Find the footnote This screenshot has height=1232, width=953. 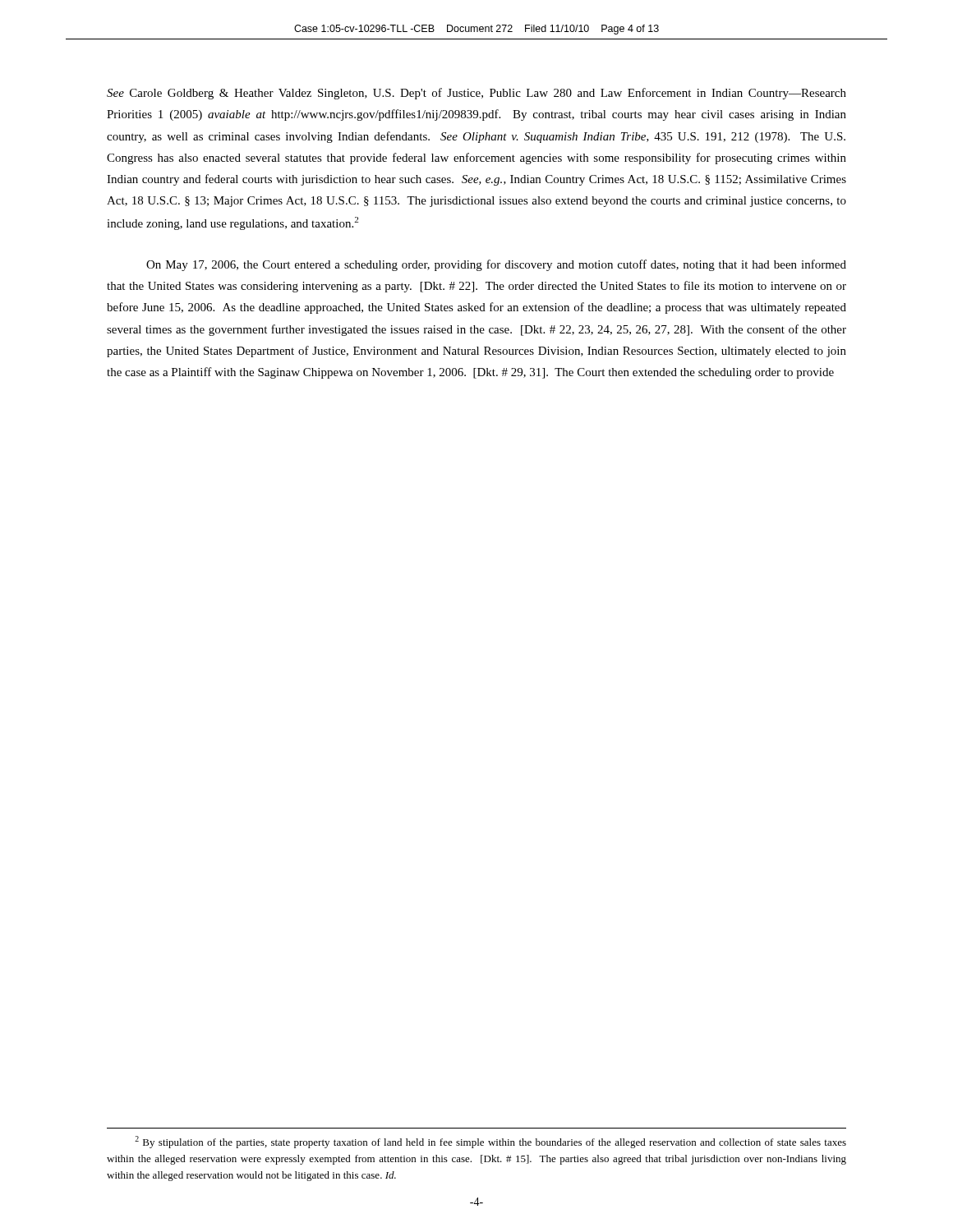pyautogui.click(x=476, y=1158)
